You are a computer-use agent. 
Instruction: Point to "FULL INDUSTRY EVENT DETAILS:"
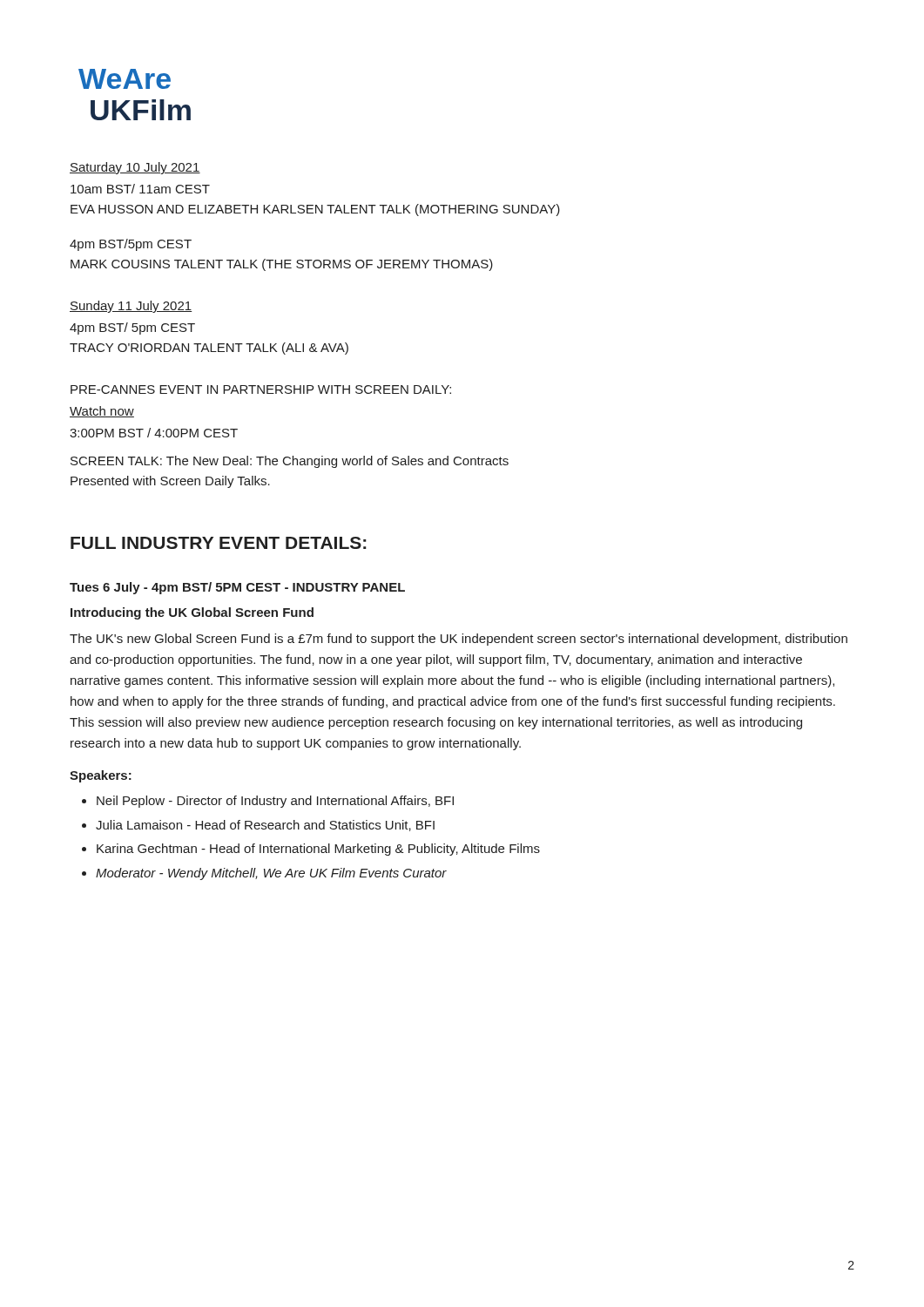pos(219,542)
